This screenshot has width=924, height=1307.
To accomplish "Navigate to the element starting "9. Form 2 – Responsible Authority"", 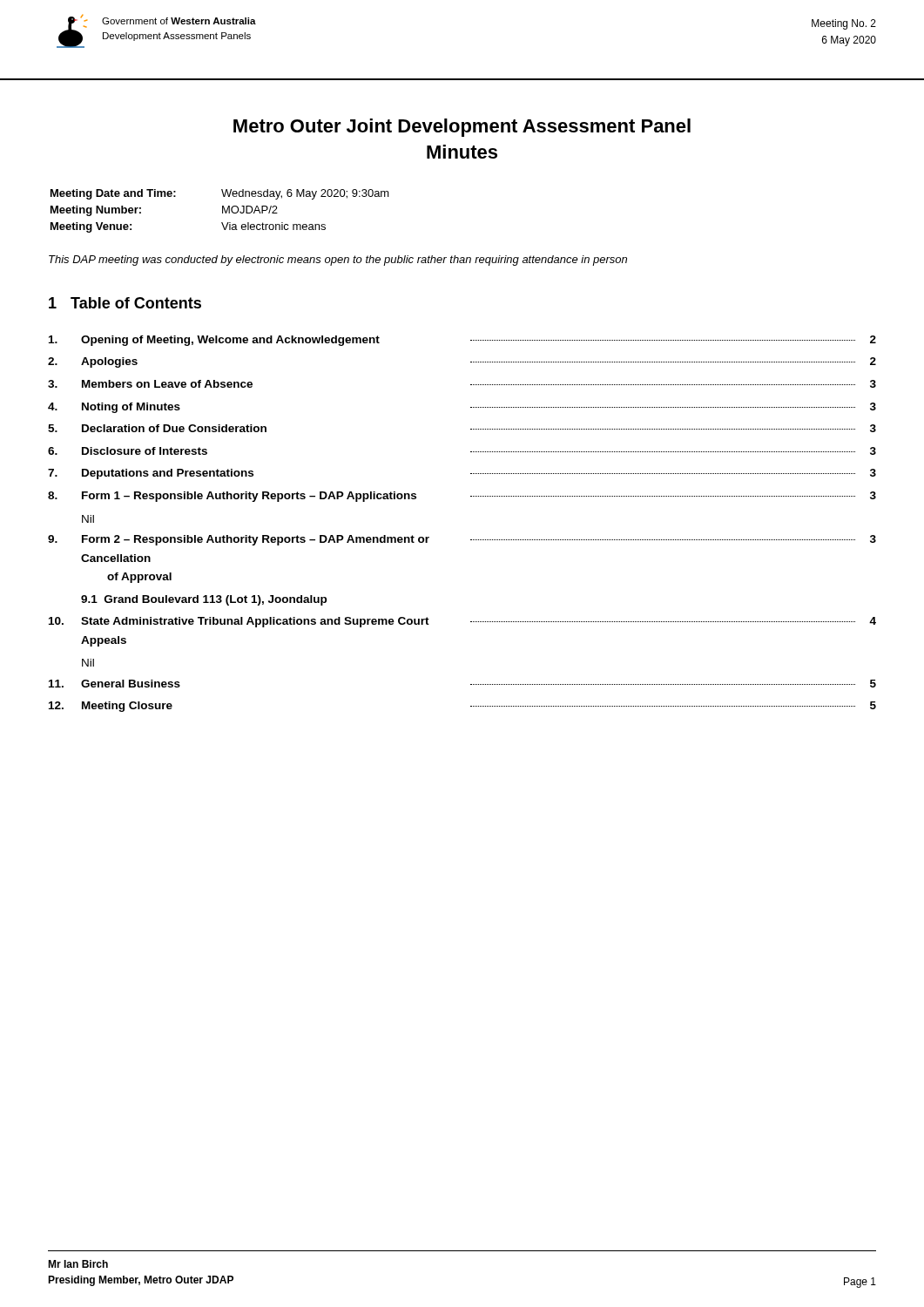I will click(x=250, y=540).
